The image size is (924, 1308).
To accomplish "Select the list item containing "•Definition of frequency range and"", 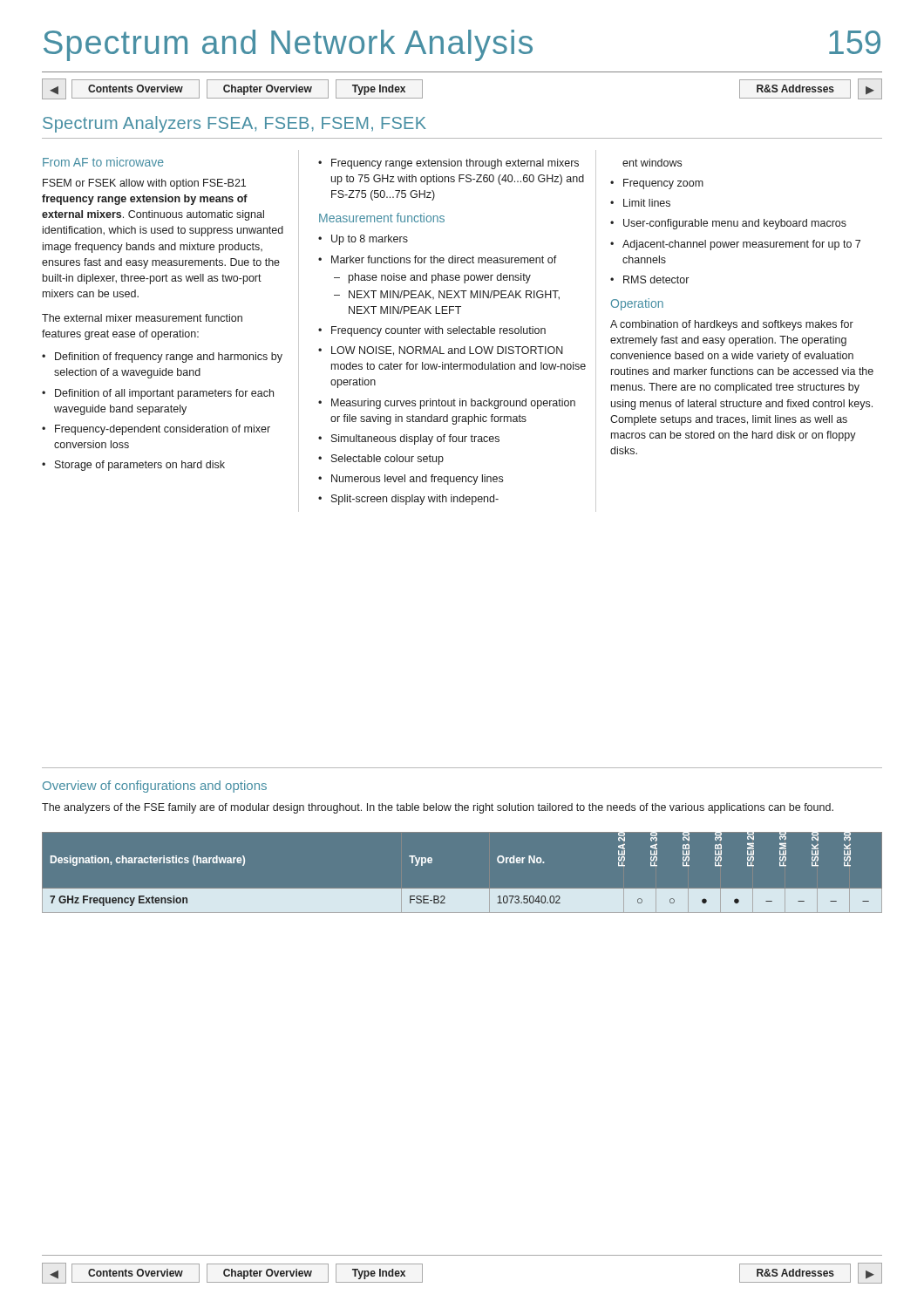I will [x=162, y=364].
